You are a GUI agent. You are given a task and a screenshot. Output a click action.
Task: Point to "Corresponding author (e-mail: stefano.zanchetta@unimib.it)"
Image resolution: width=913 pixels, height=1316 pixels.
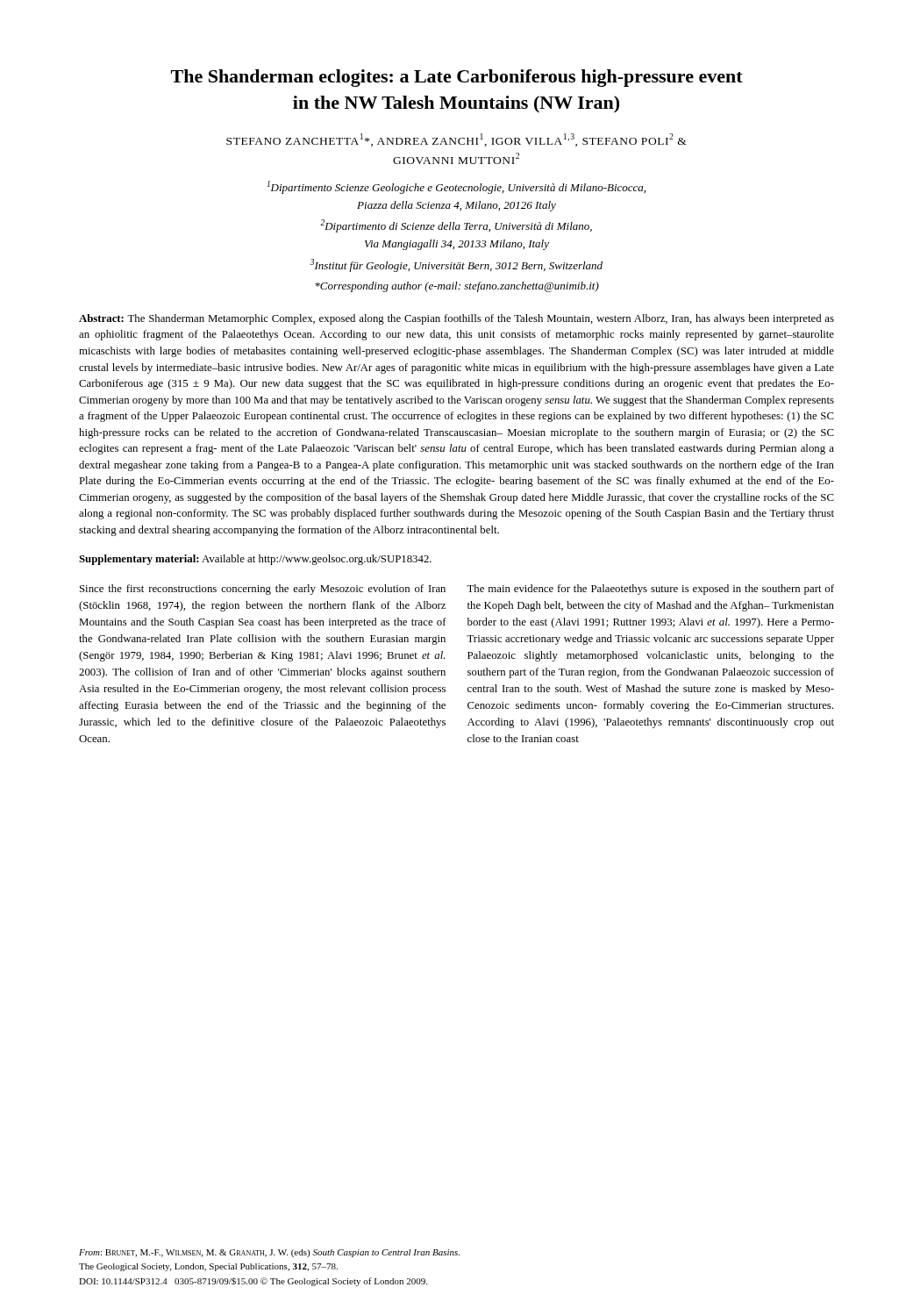(456, 286)
